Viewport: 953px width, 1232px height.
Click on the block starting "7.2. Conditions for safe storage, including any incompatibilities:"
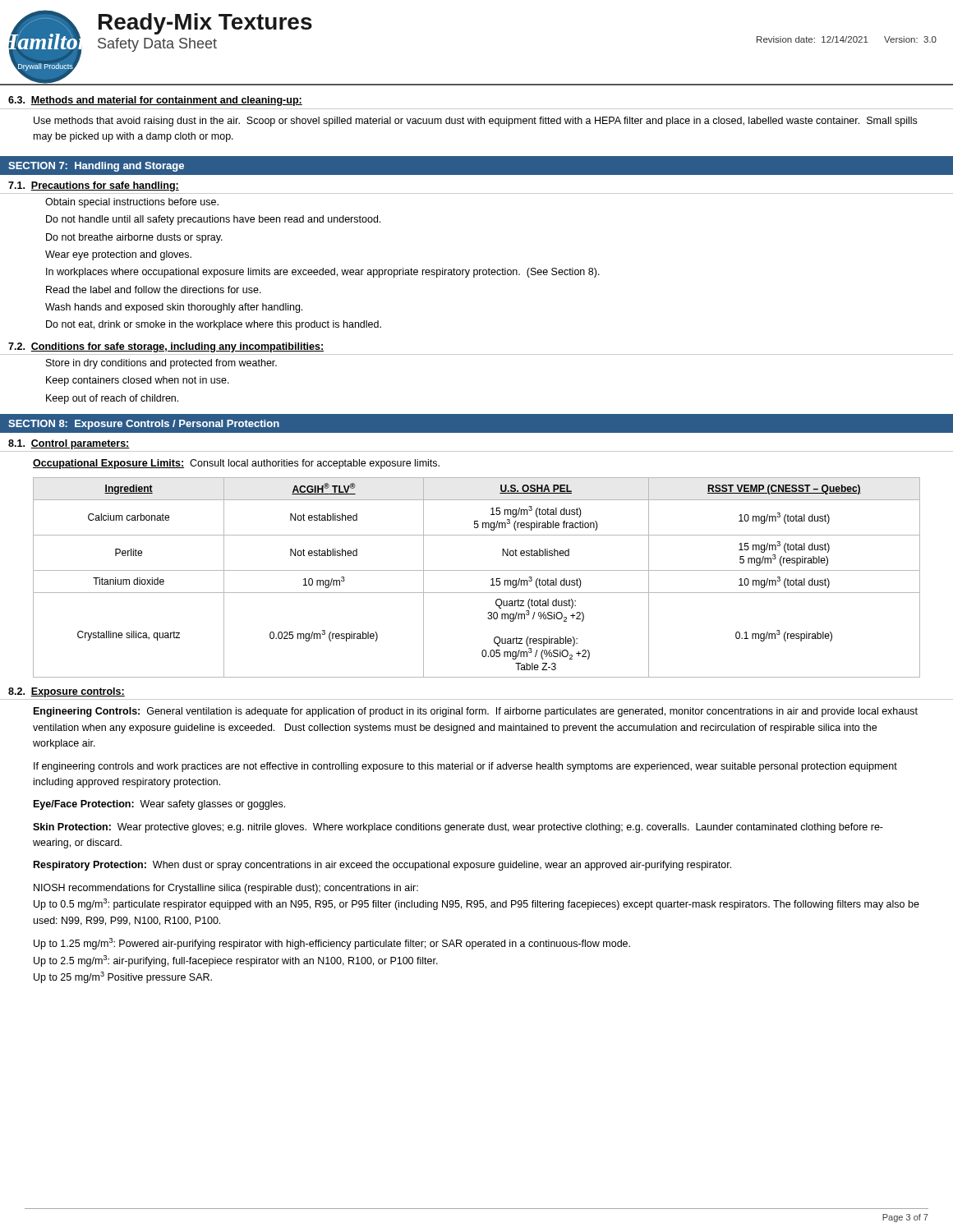(166, 346)
